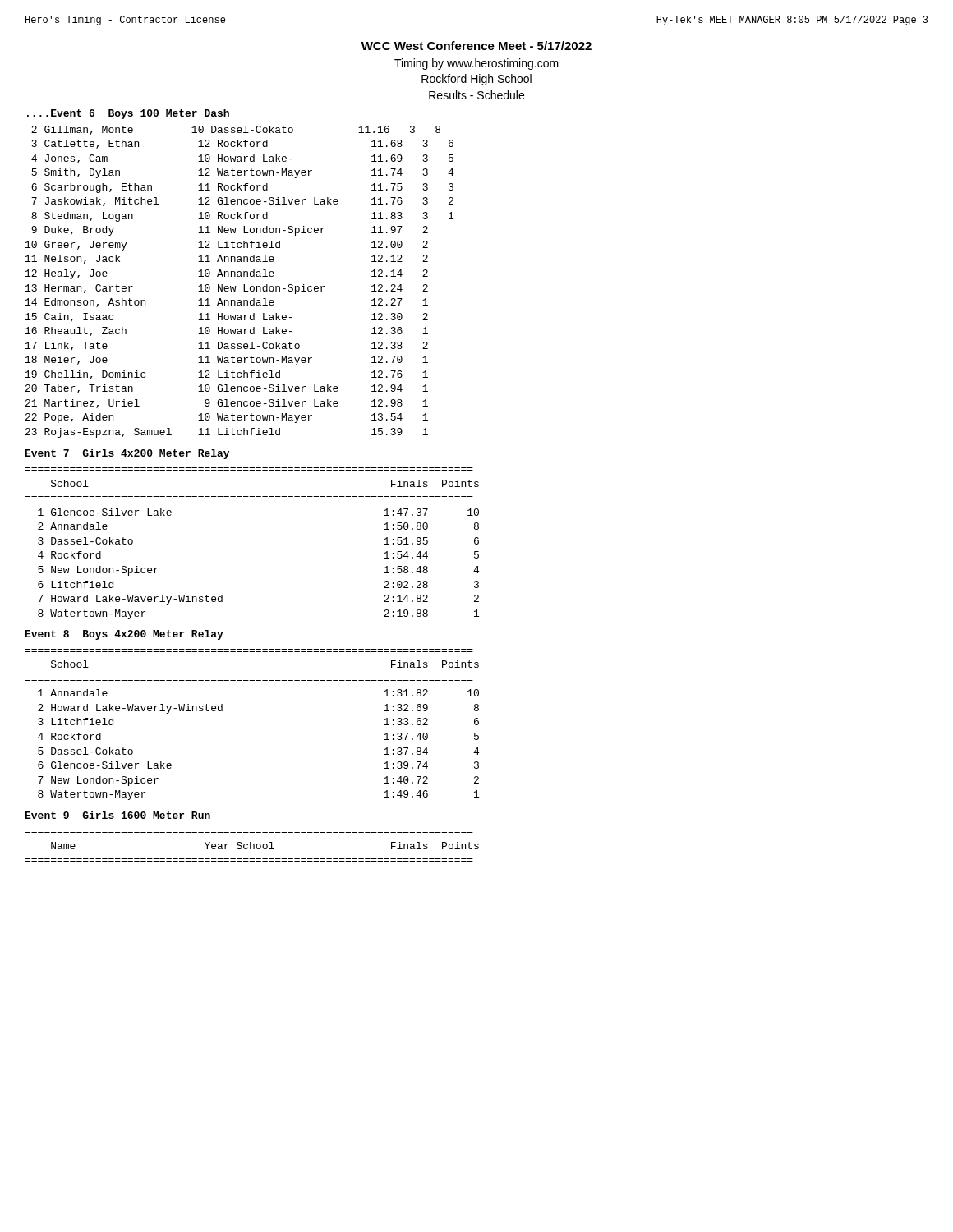Click on the table containing "====================================================================== Name Year"
Viewport: 953px width, 1232px height.
pyautogui.click(x=476, y=846)
